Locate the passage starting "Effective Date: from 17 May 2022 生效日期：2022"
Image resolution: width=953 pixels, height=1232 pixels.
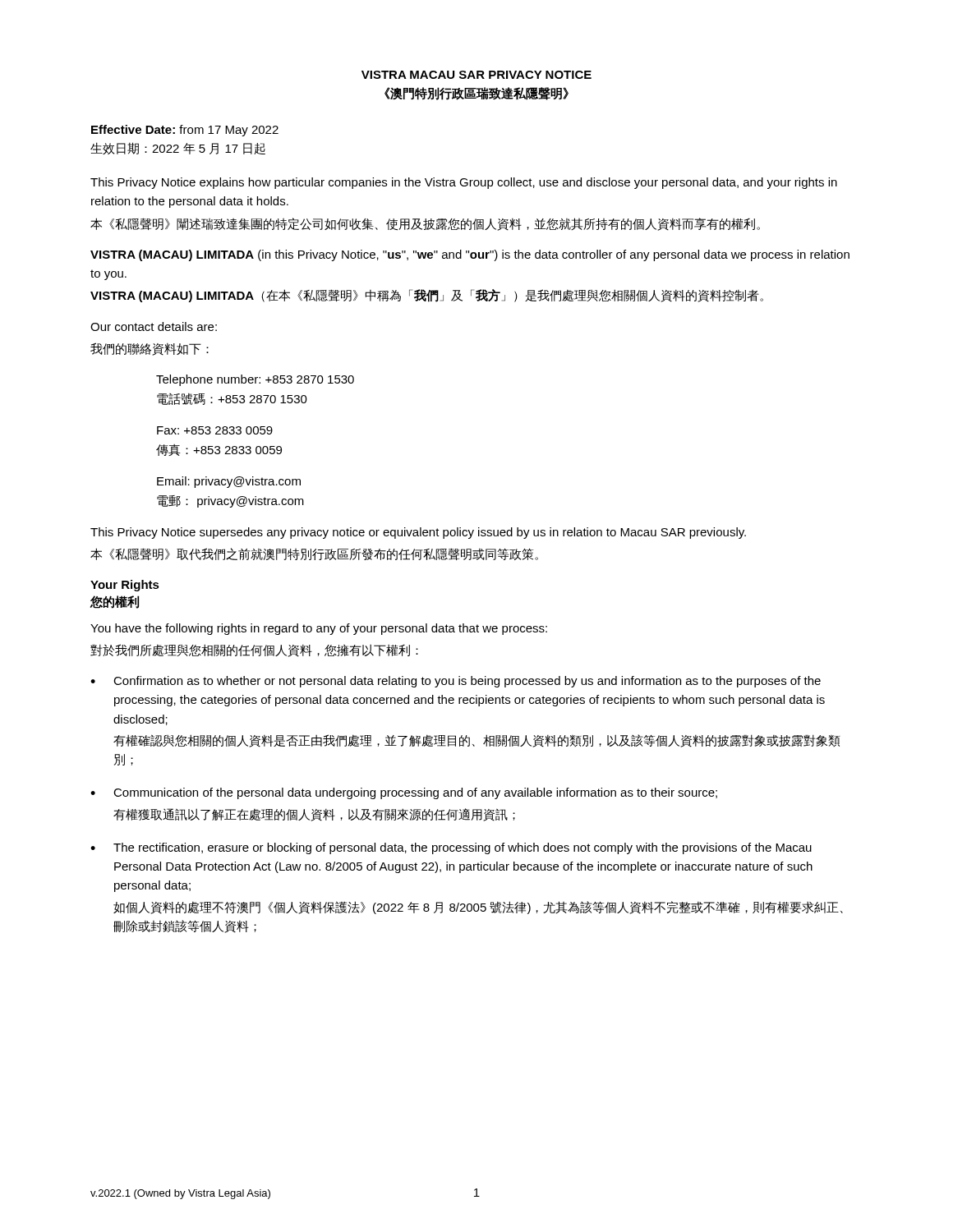tap(185, 131)
